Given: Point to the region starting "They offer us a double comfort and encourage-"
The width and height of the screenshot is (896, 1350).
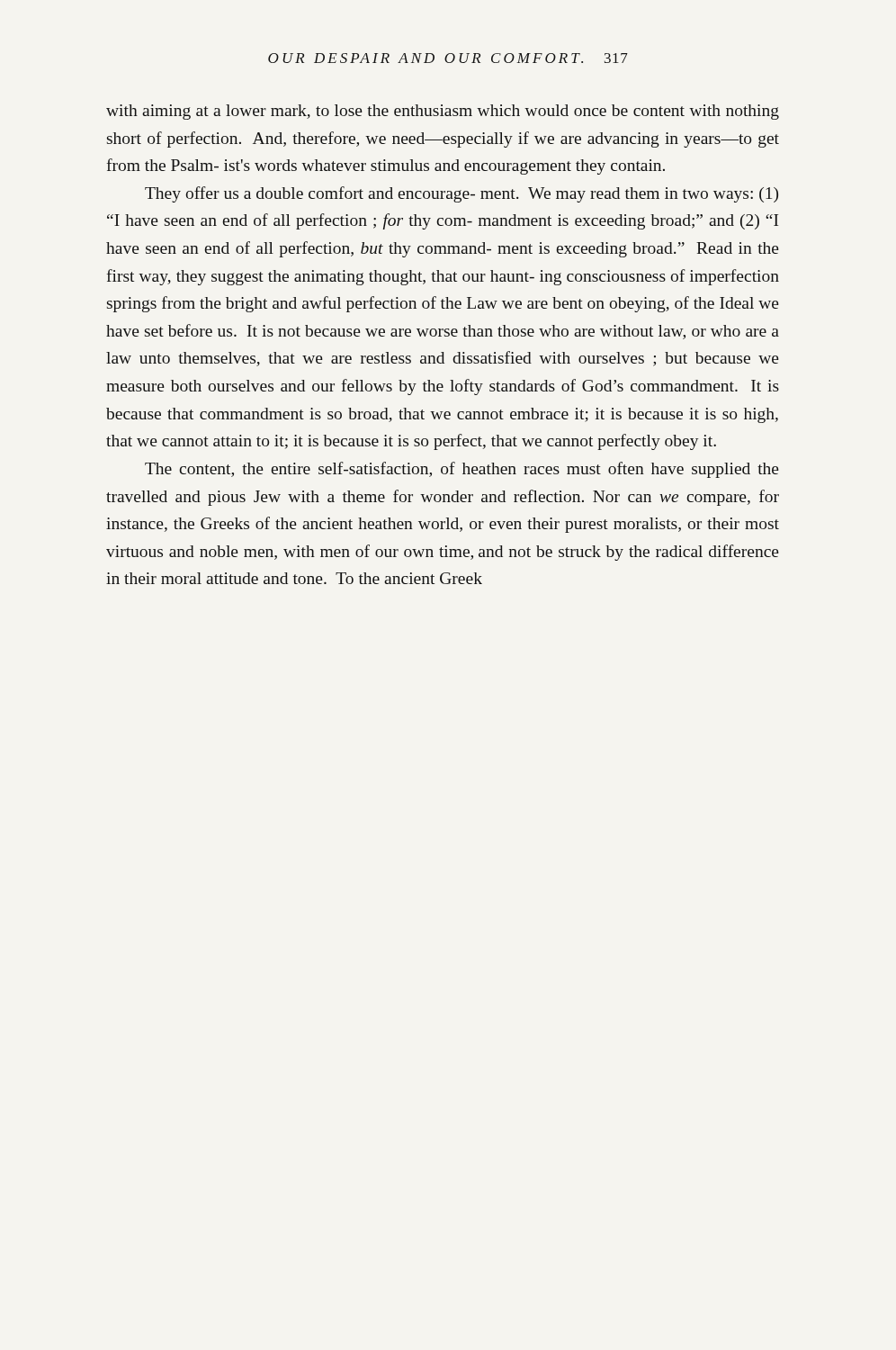Looking at the screenshot, I should (x=443, y=318).
